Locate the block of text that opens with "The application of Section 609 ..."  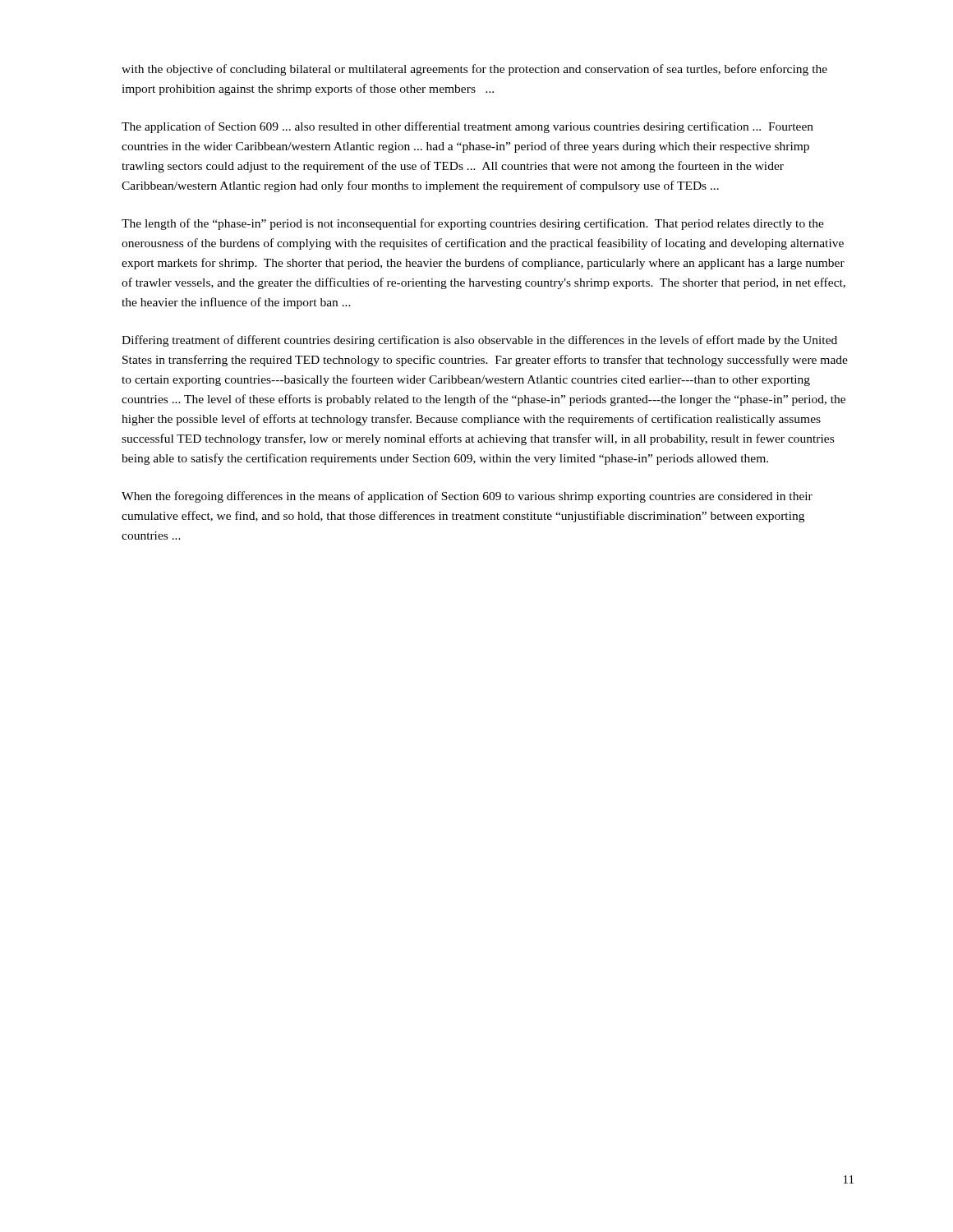coord(467,156)
